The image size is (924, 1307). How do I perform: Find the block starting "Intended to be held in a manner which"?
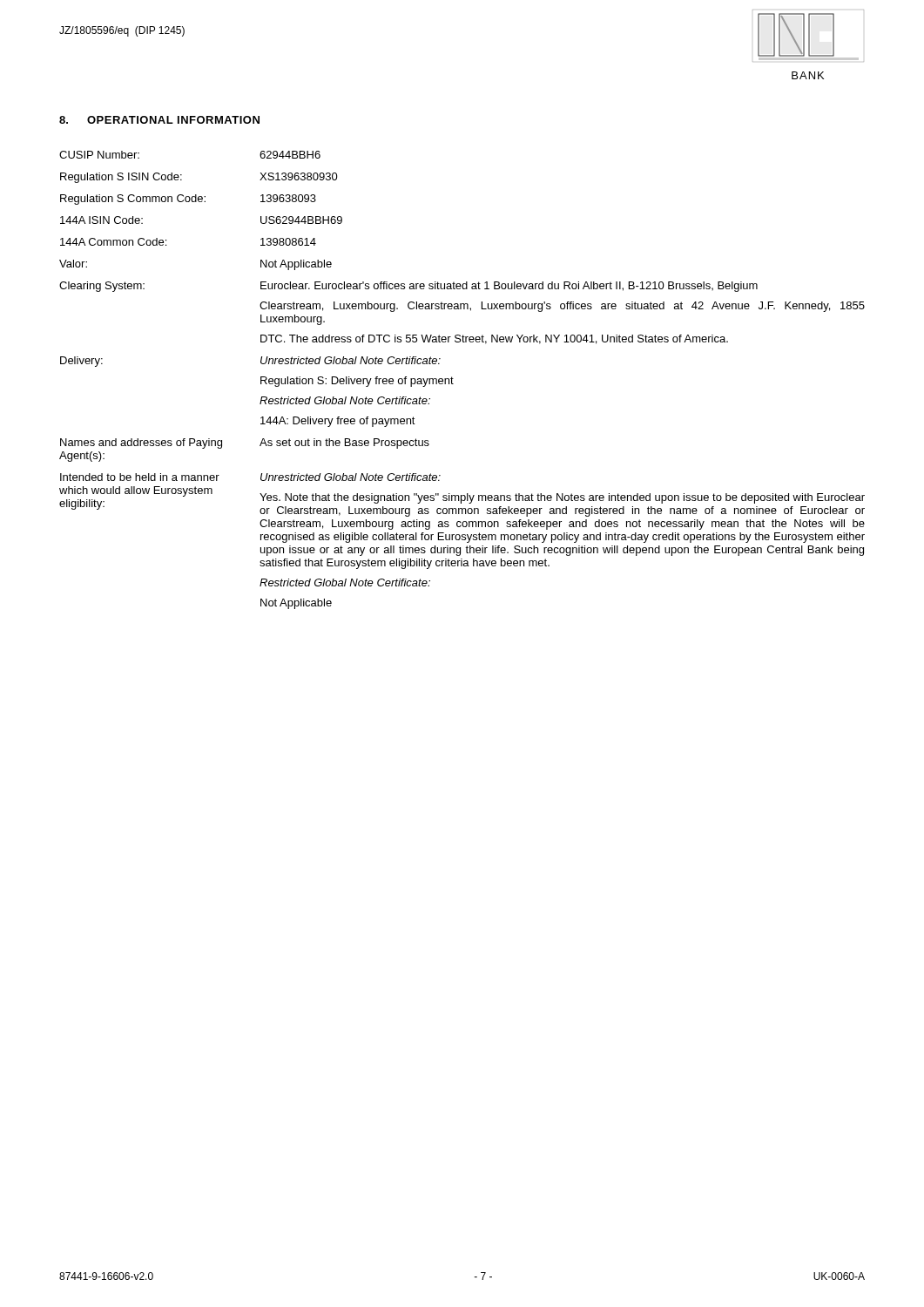click(x=462, y=540)
